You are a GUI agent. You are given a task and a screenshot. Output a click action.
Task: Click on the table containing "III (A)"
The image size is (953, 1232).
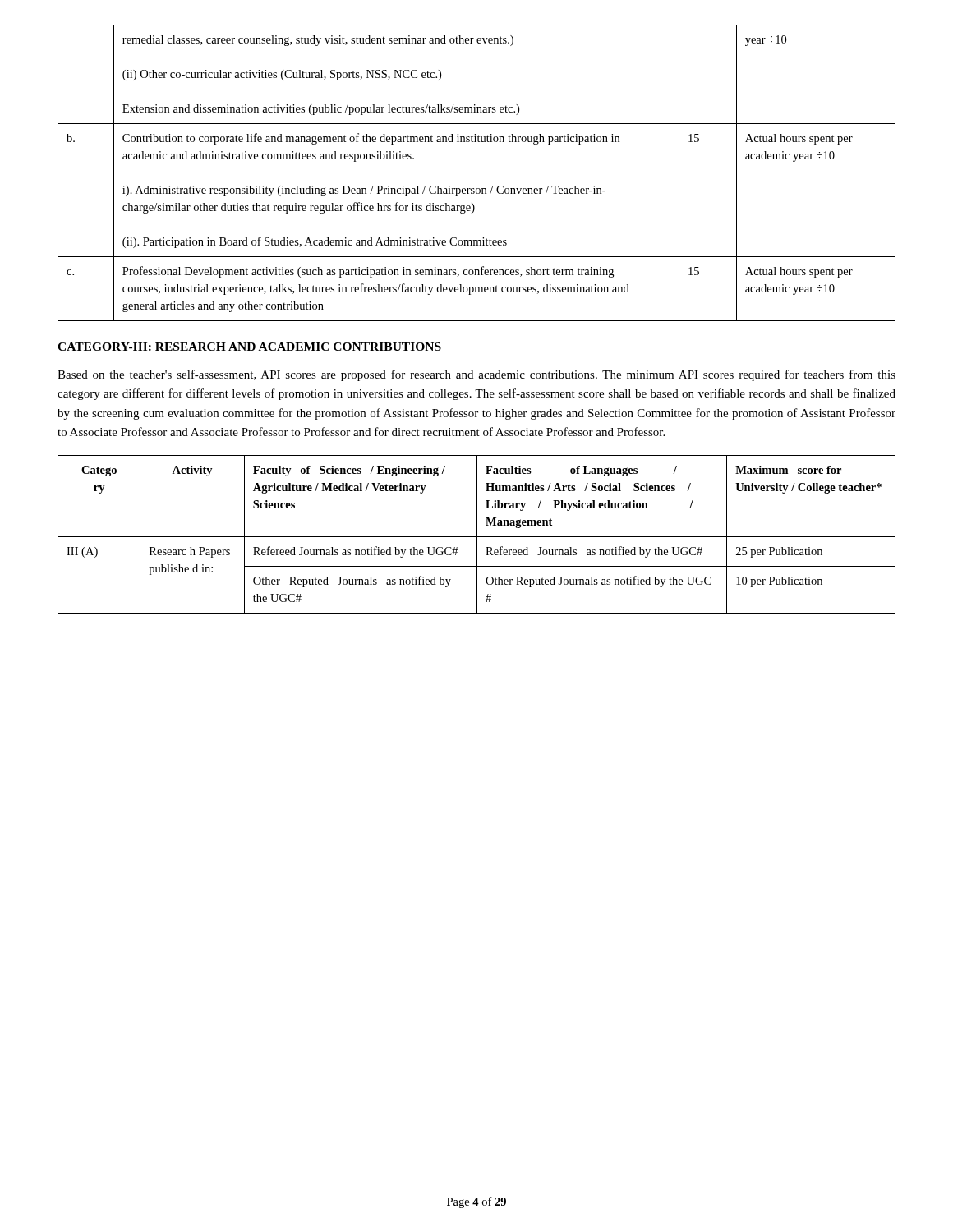pyautogui.click(x=476, y=535)
